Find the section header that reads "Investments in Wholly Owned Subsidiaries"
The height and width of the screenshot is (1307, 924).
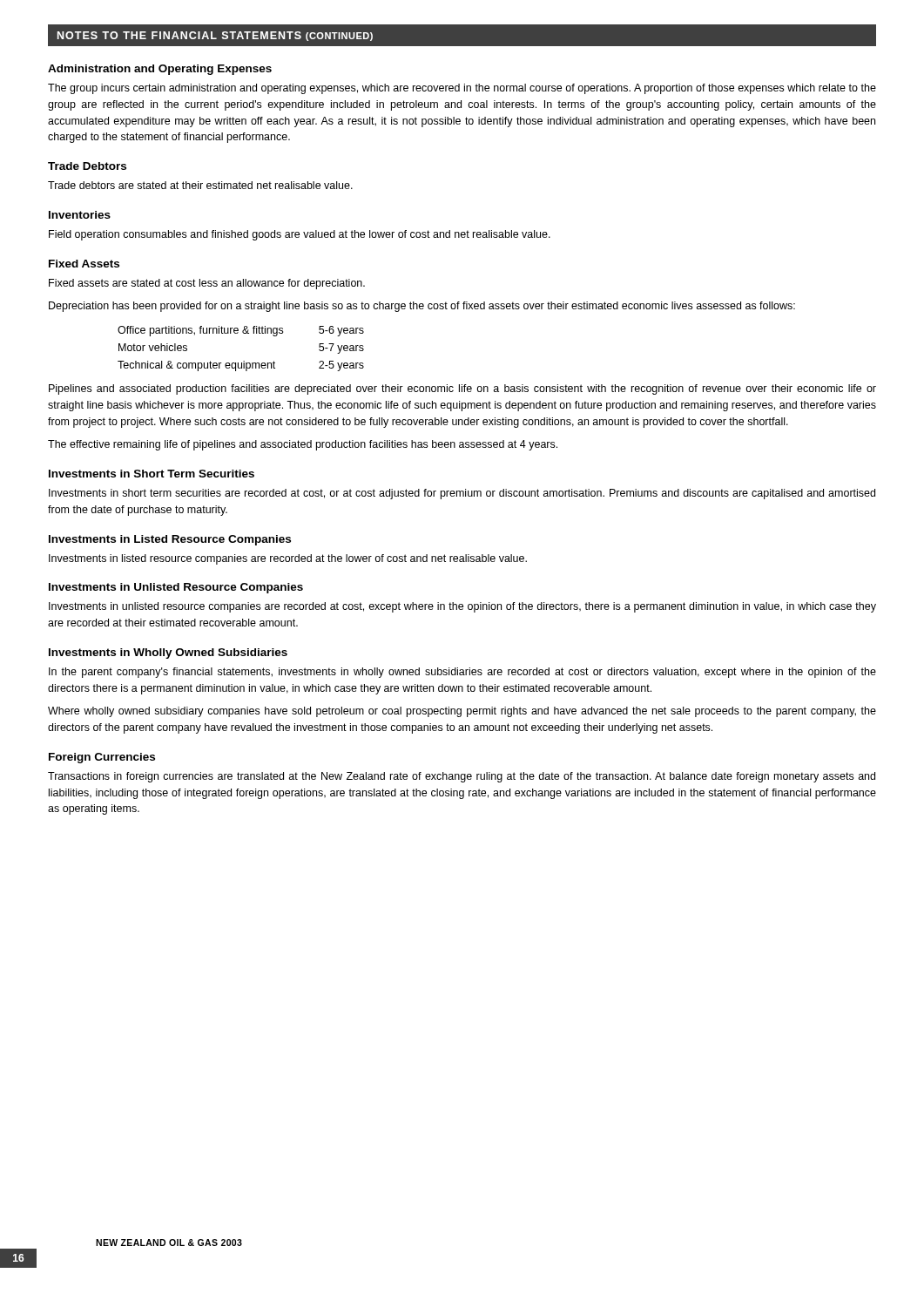(168, 652)
